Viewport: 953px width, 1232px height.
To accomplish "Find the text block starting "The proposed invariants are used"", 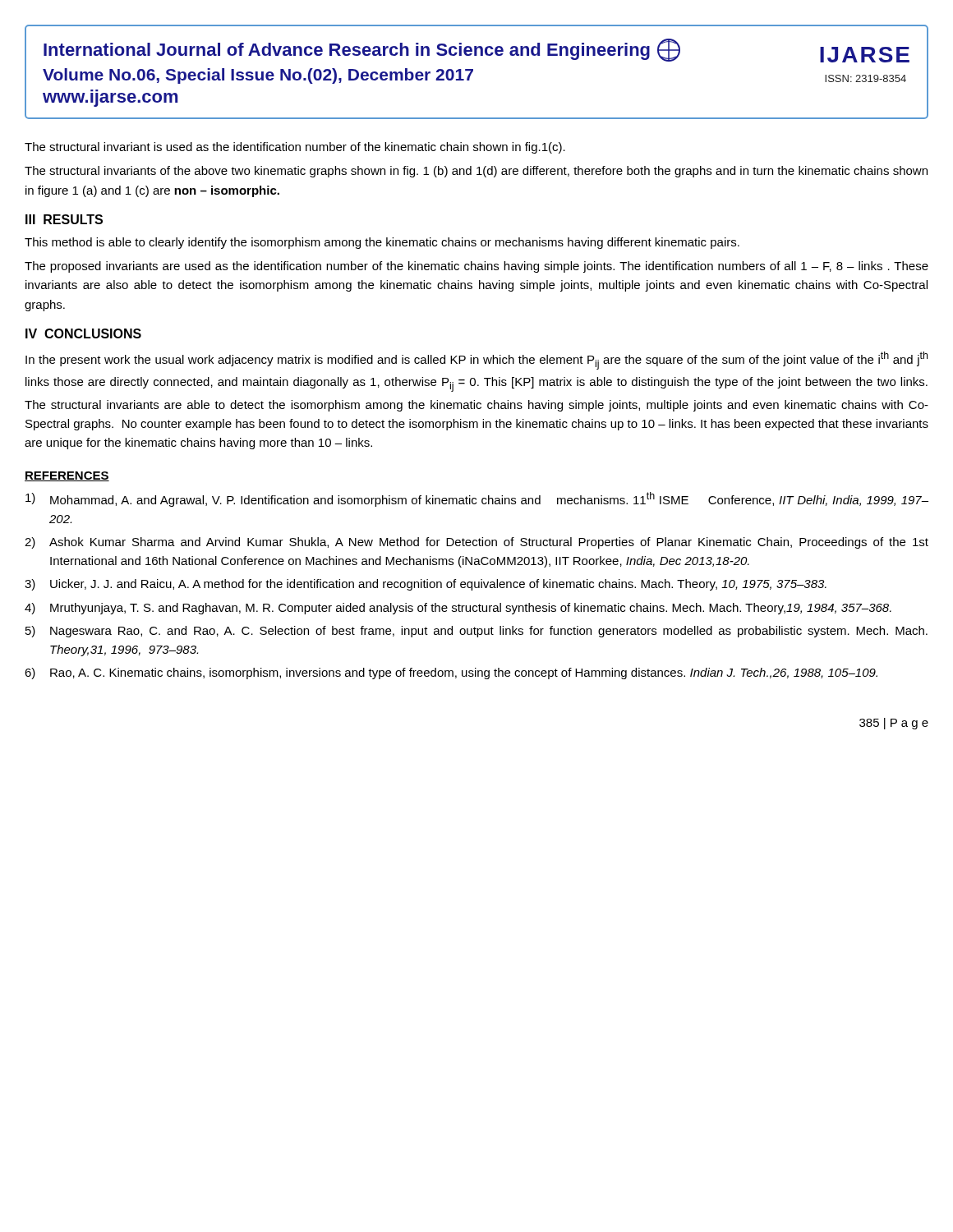I will pyautogui.click(x=476, y=285).
